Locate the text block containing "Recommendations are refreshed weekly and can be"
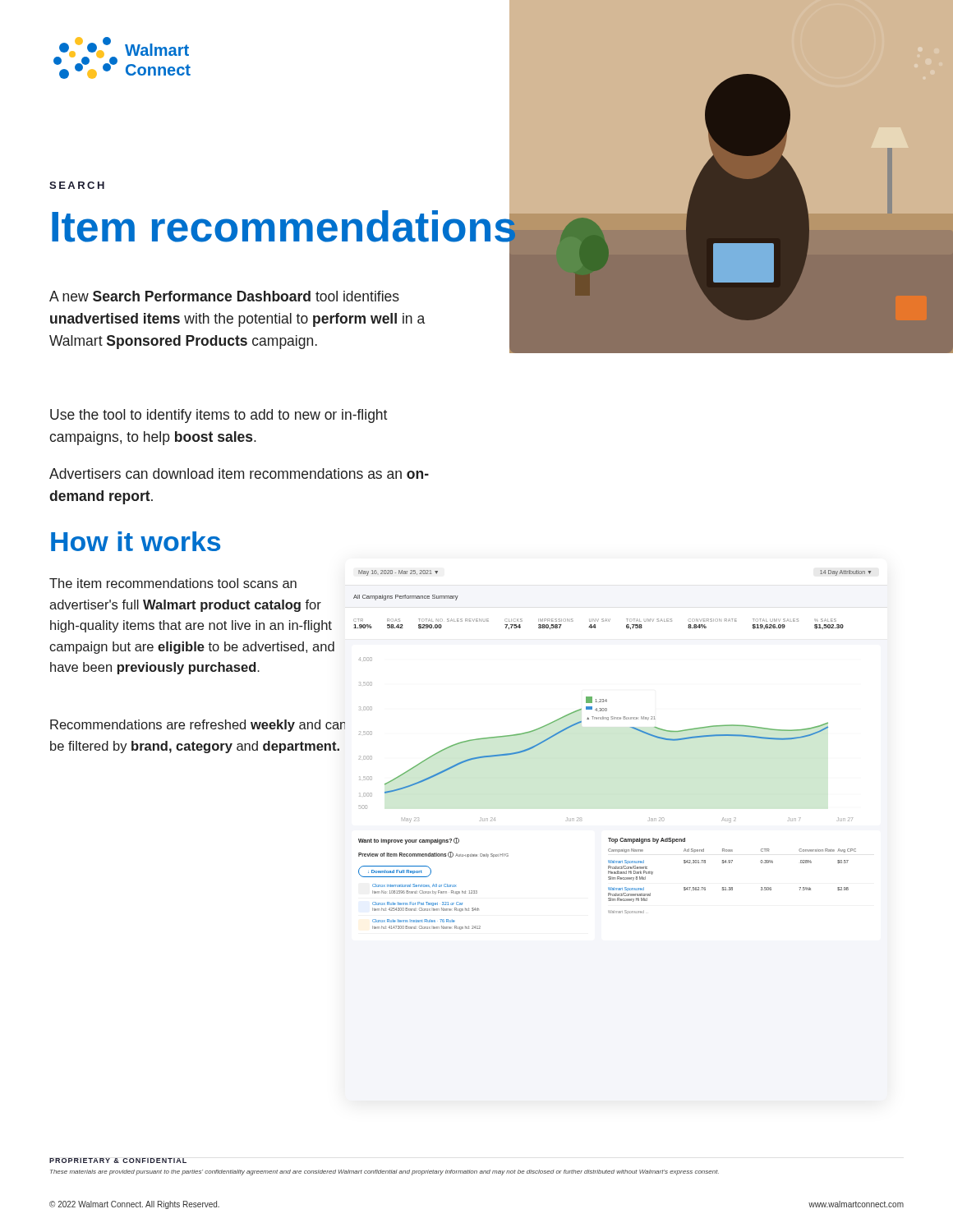This screenshot has height=1232, width=953. pyautogui.click(x=198, y=735)
